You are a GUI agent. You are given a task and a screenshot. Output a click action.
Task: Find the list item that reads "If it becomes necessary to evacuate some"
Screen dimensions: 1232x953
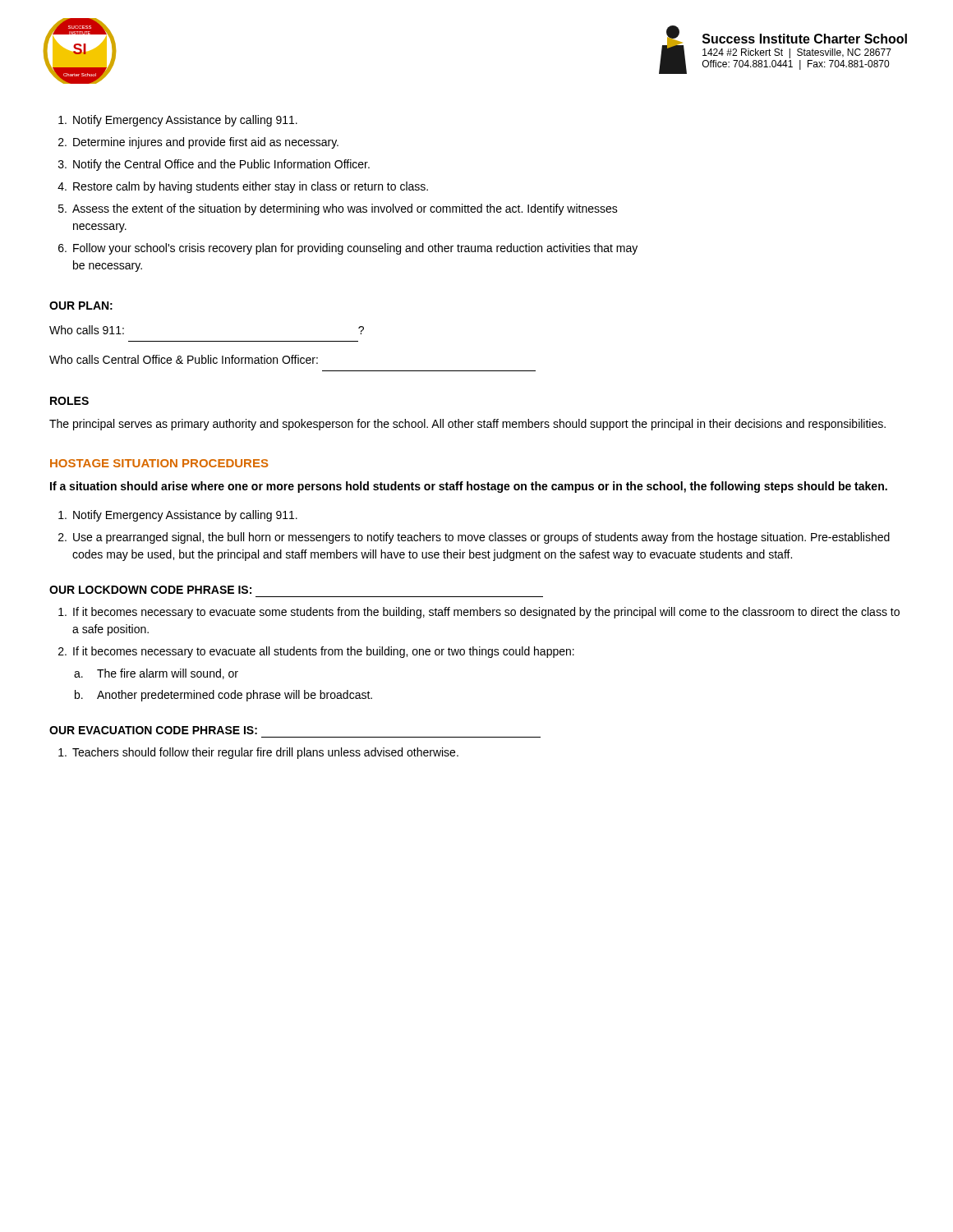tap(476, 621)
